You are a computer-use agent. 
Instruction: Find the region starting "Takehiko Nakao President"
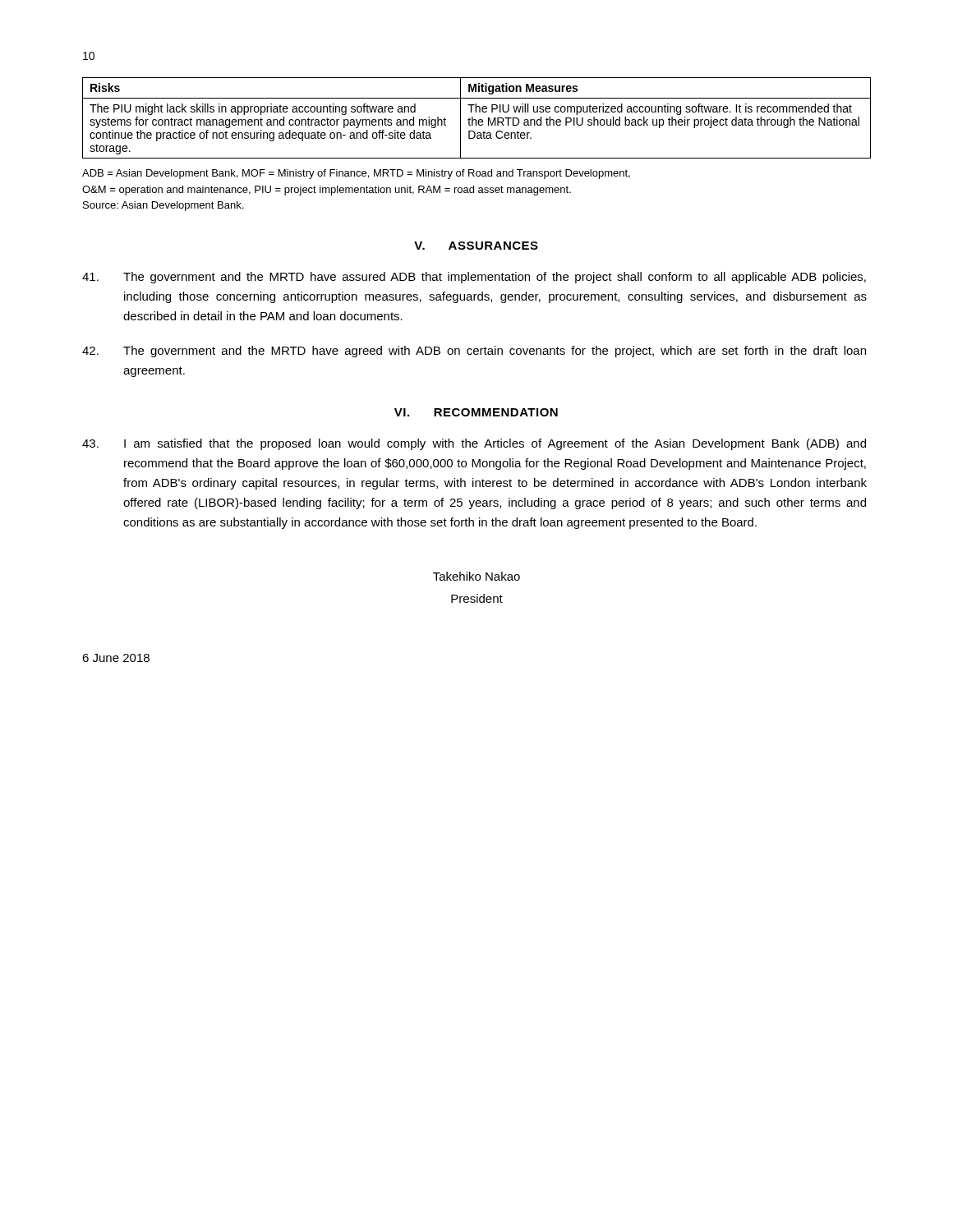click(476, 587)
